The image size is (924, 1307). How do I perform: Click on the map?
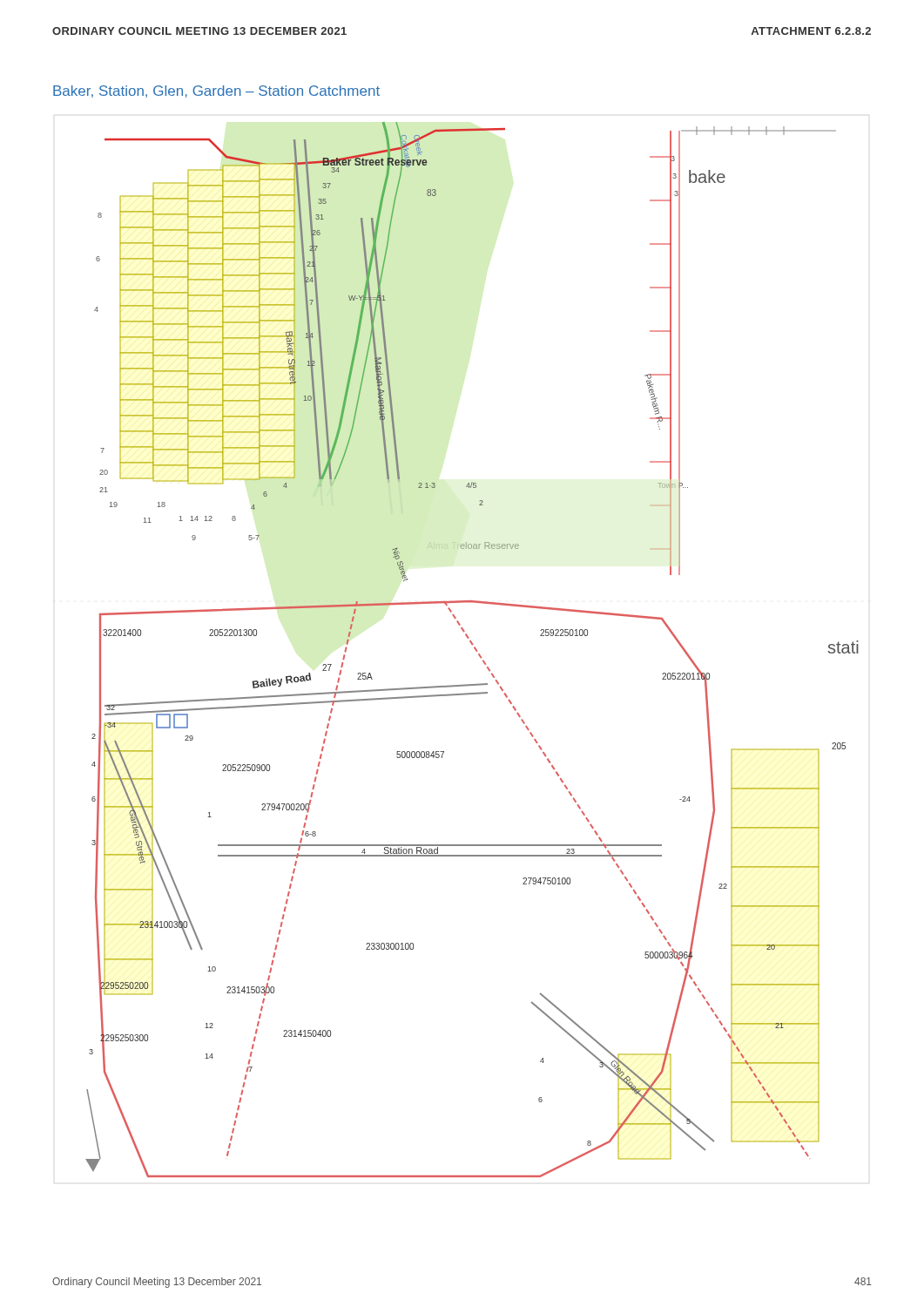(462, 649)
